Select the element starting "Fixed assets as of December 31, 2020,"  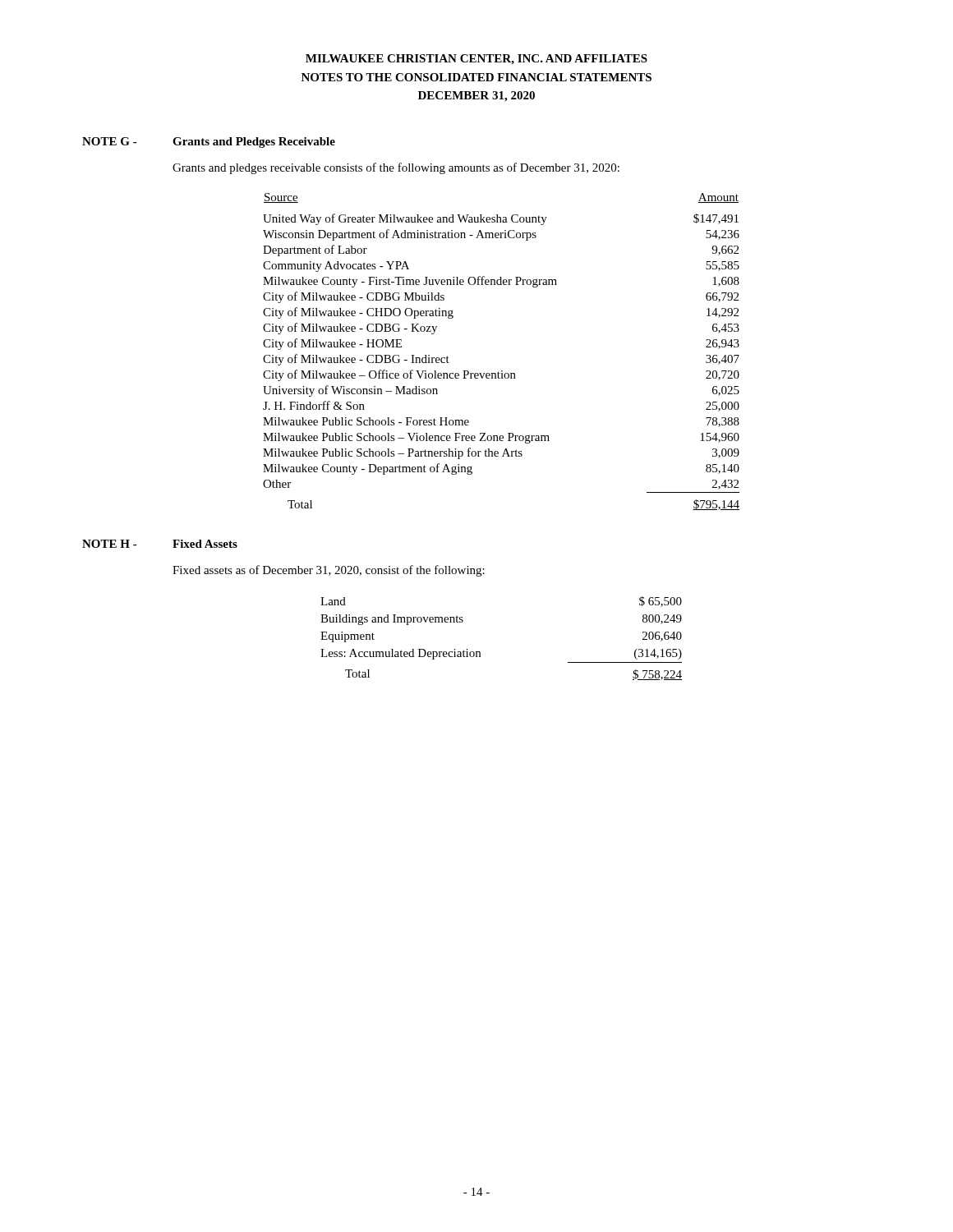click(329, 570)
